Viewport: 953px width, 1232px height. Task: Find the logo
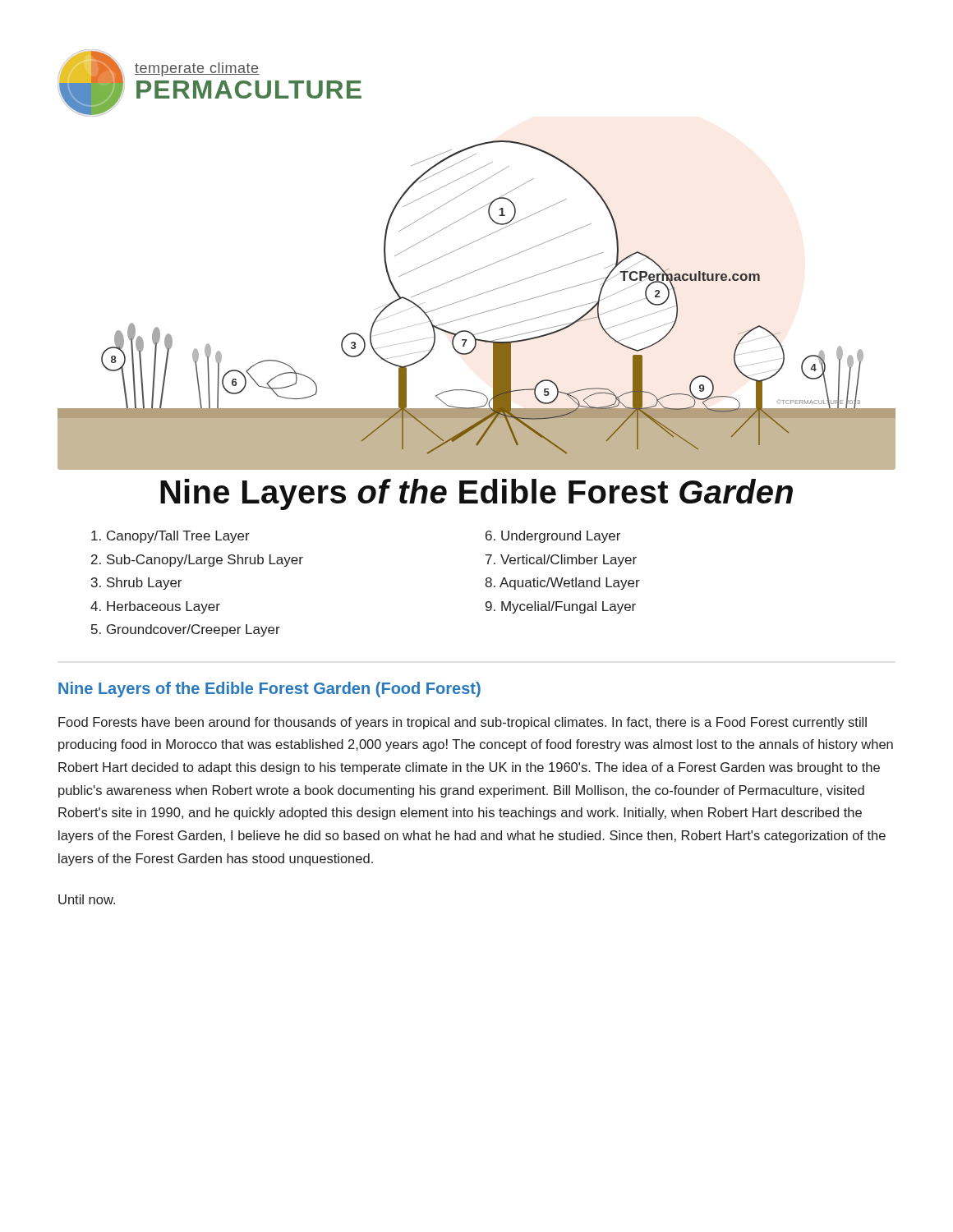click(476, 83)
